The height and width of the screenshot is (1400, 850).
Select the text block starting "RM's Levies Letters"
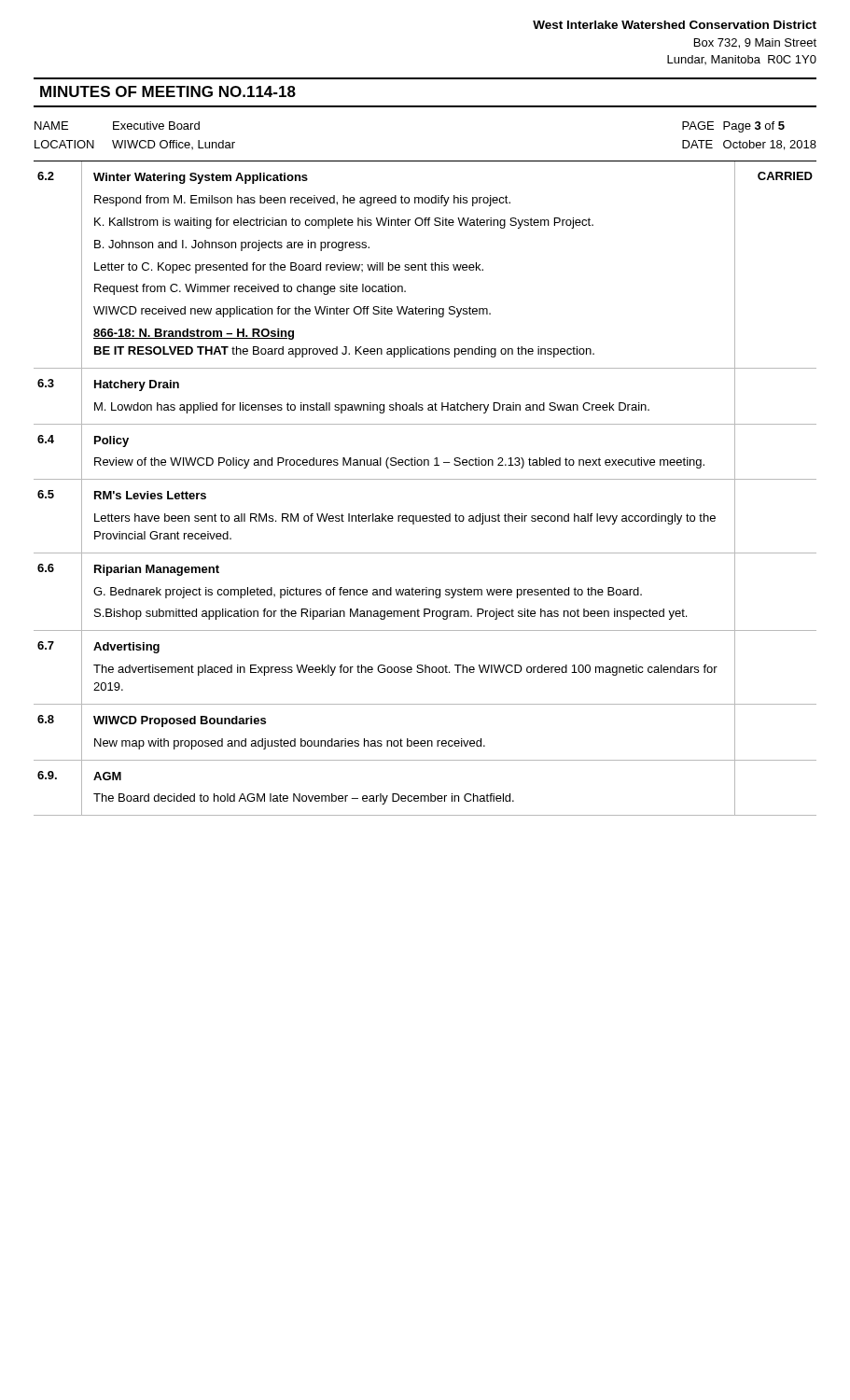[410, 516]
